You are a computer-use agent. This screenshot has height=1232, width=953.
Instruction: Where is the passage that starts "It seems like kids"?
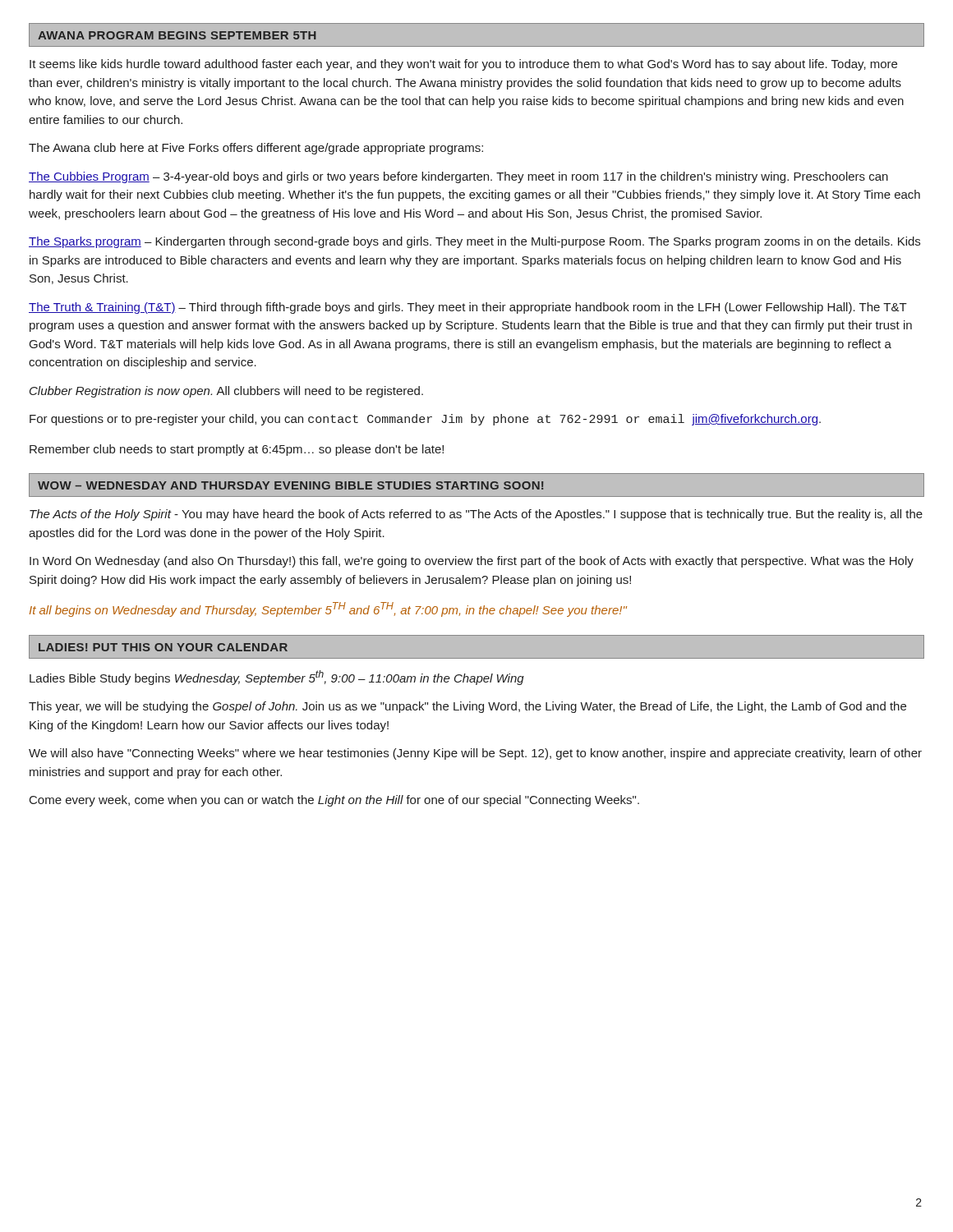466,91
